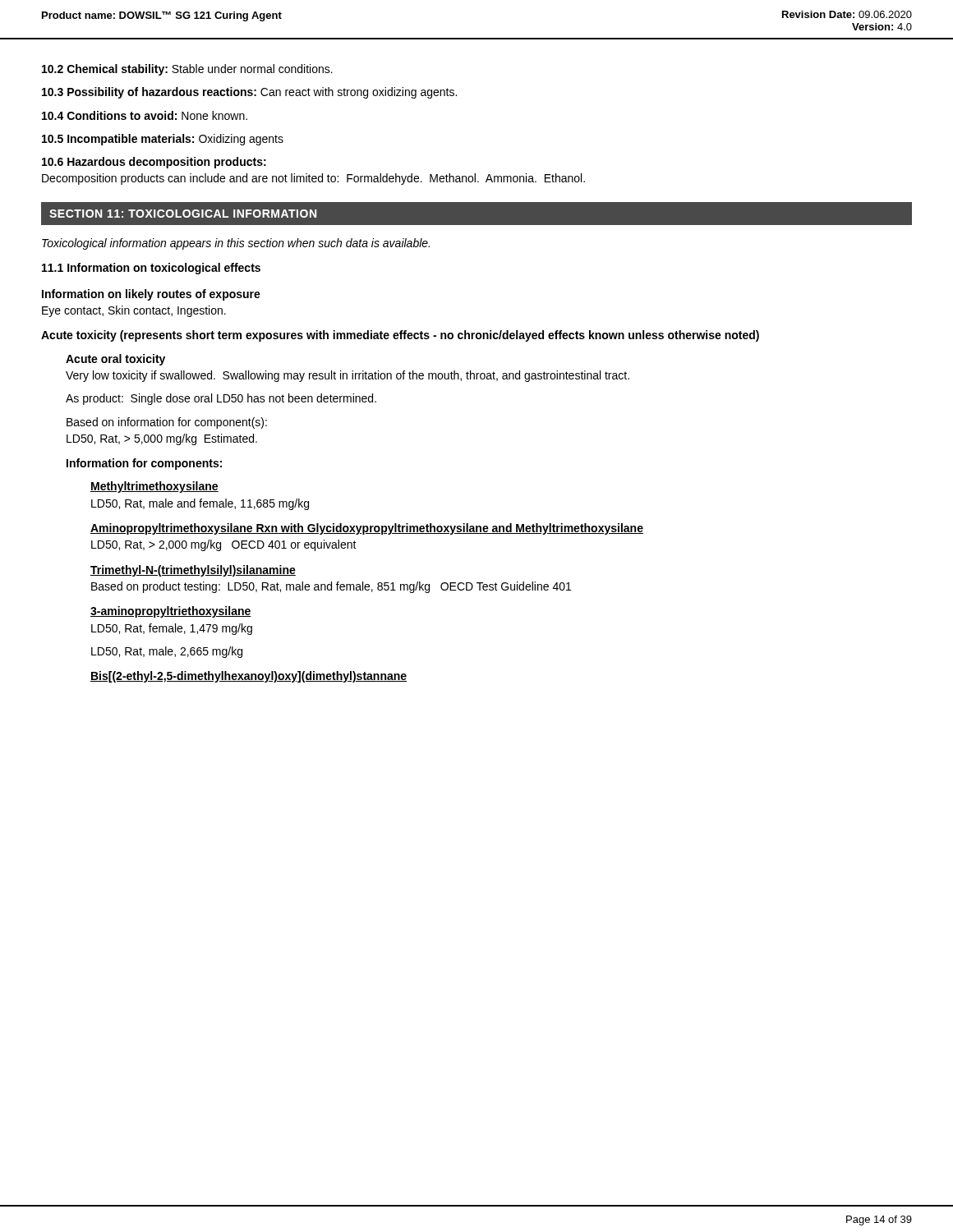Screen dimensions: 1232x953
Task: Click the passage that begins "As product: Single dose oral"
Action: 221,399
